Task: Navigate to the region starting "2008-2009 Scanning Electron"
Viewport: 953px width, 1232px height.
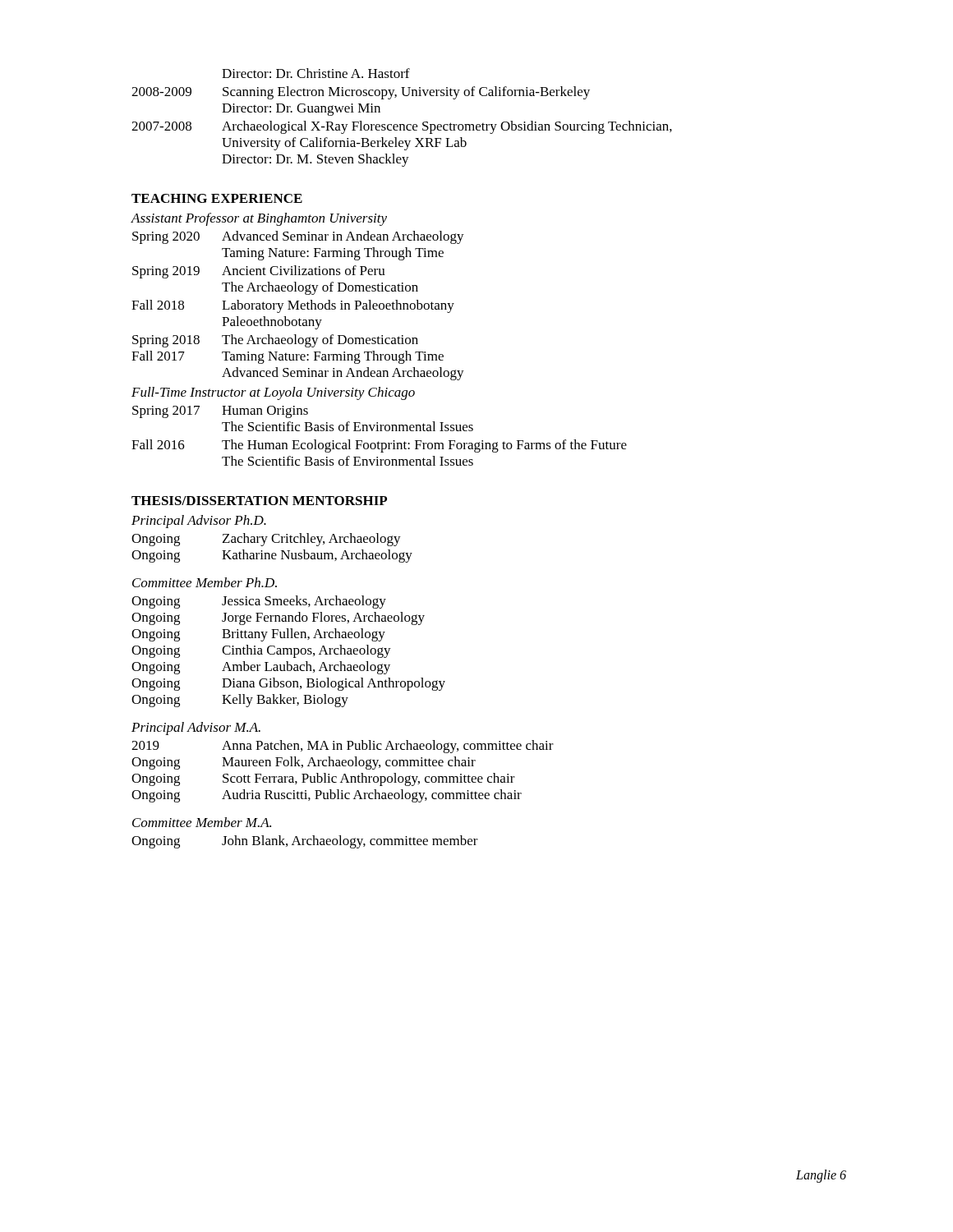Action: click(x=489, y=100)
